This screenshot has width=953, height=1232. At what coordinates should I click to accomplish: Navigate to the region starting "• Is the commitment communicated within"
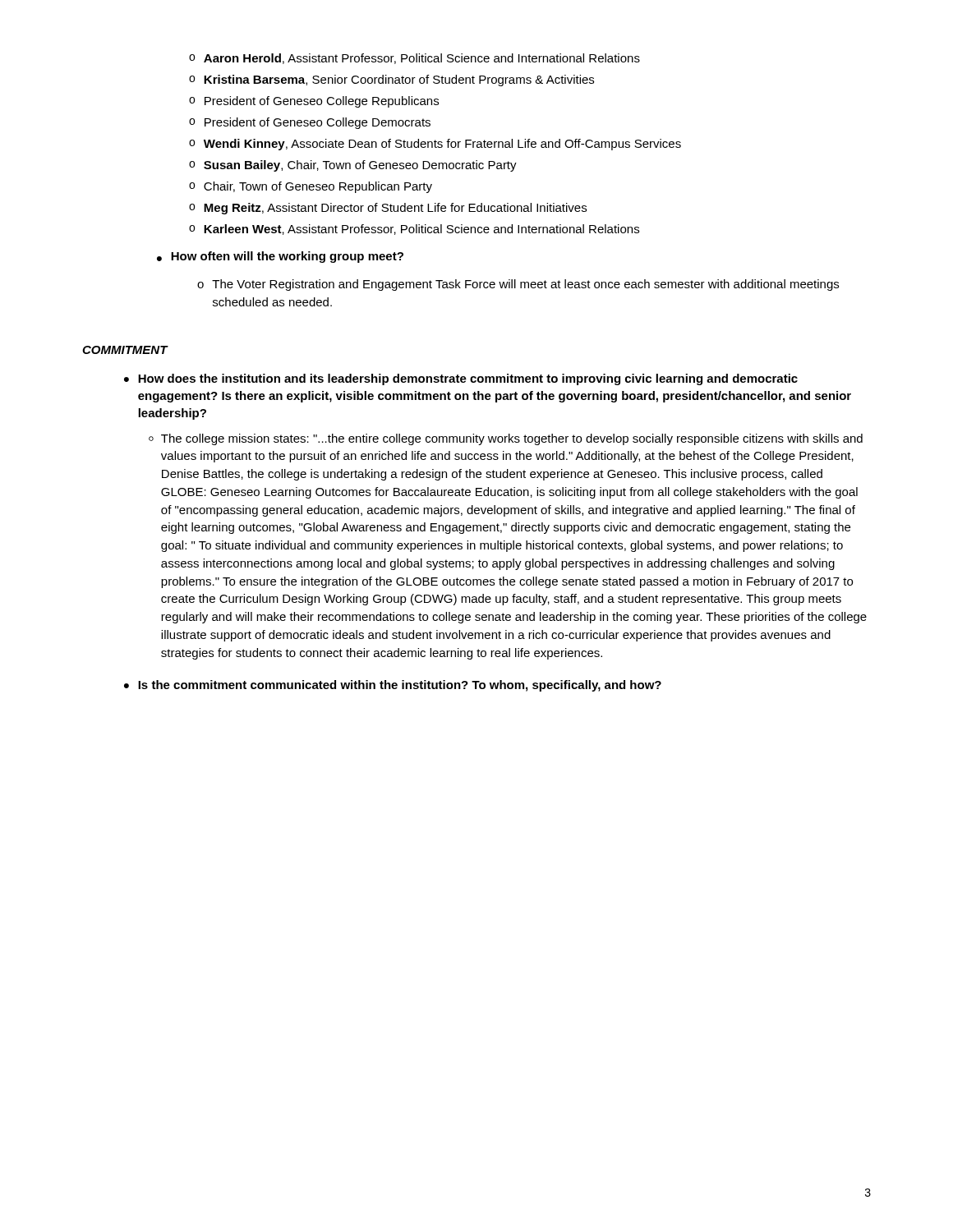(392, 686)
